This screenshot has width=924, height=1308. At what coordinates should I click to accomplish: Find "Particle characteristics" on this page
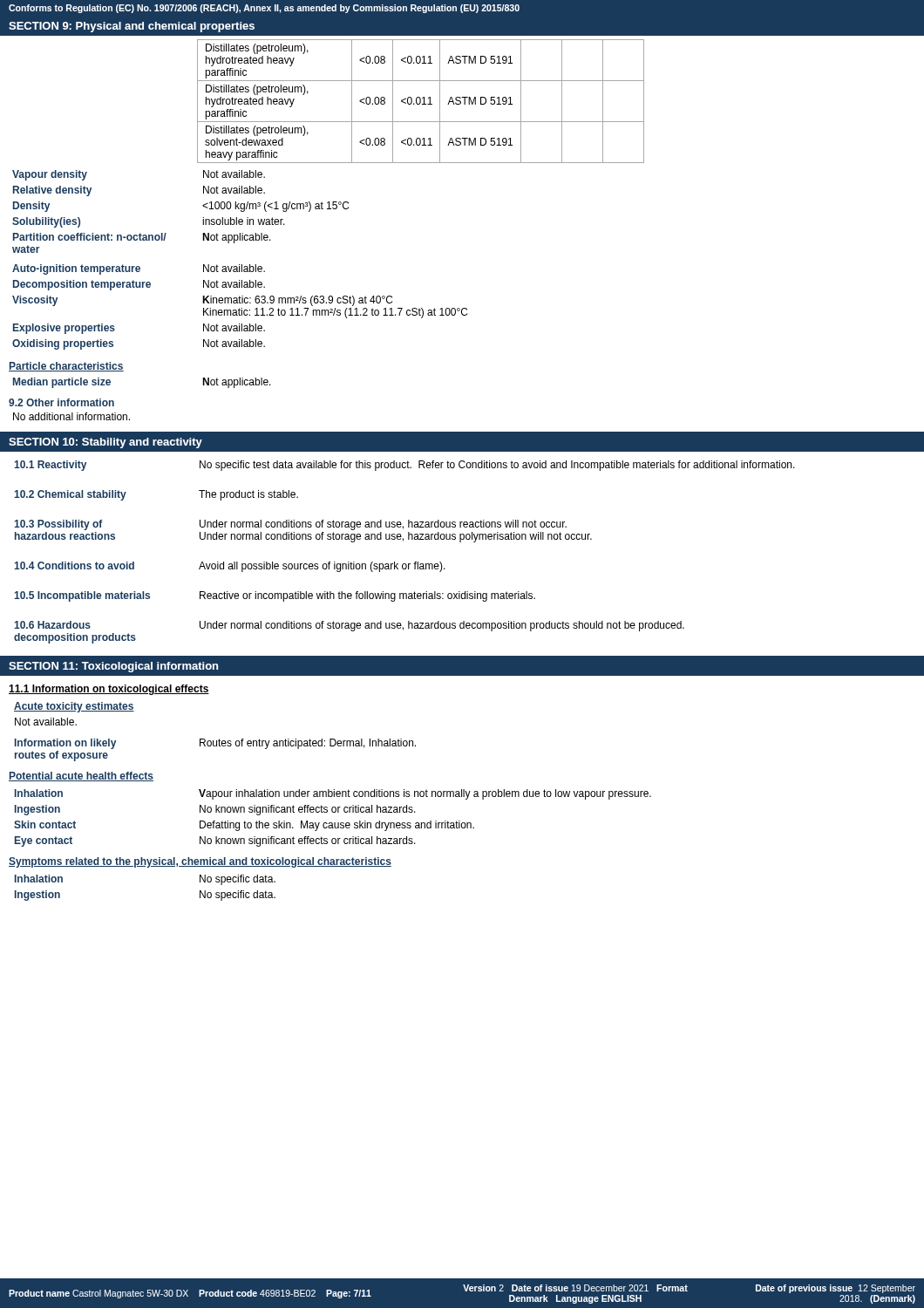point(66,366)
